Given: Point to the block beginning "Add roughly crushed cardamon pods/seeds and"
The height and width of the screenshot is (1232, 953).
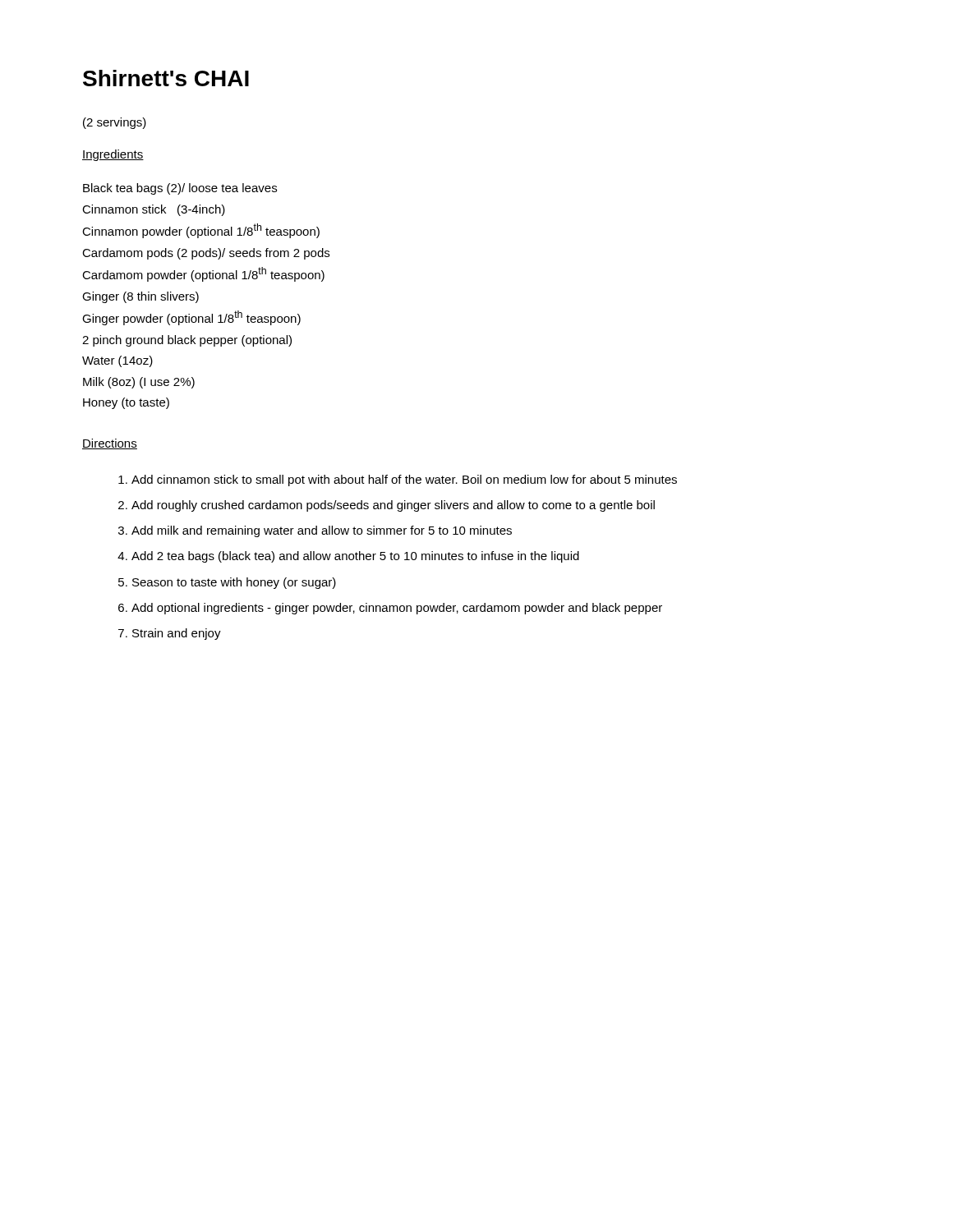Looking at the screenshot, I should [393, 505].
